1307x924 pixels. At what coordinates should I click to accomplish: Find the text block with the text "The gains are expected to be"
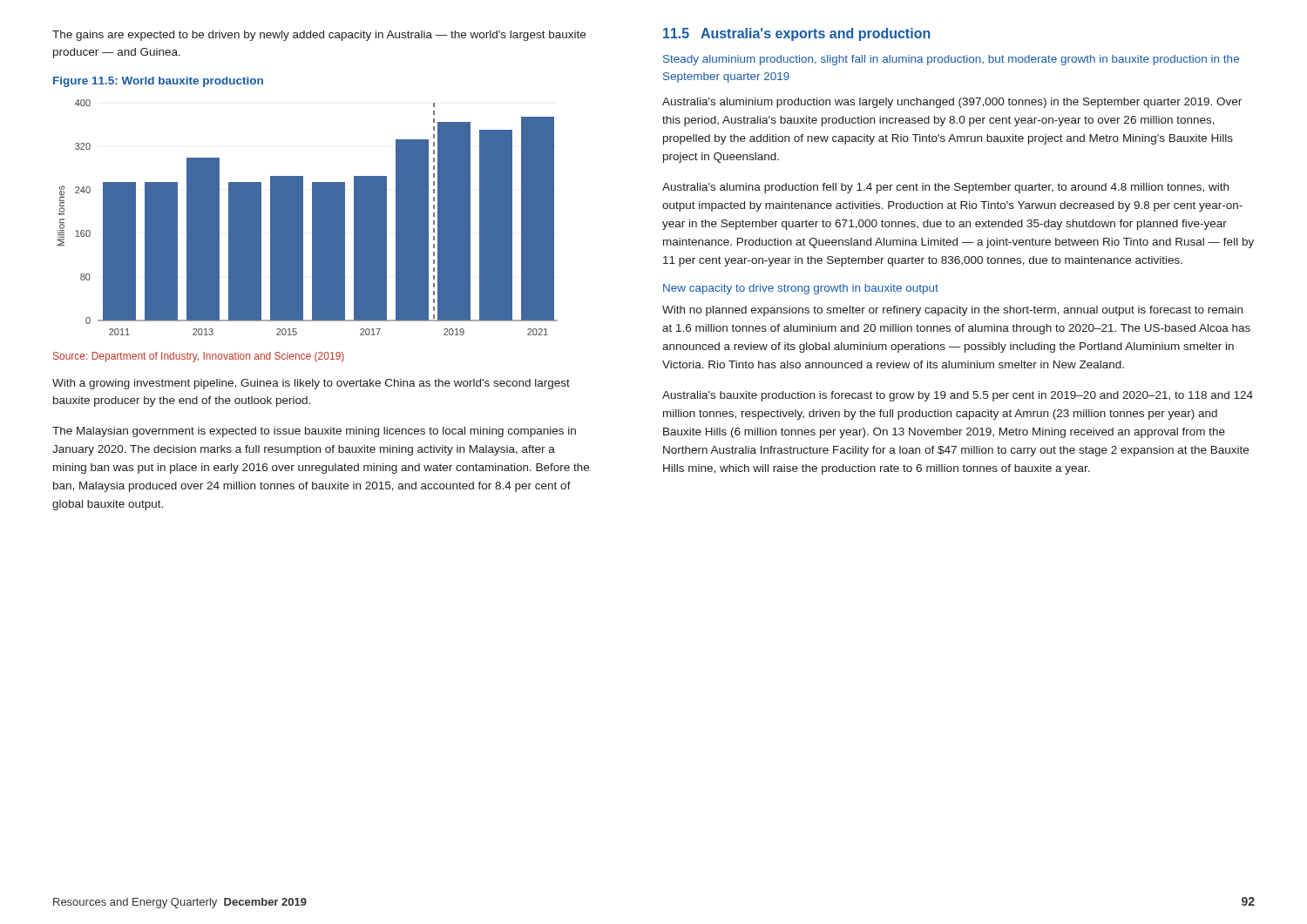tap(319, 43)
